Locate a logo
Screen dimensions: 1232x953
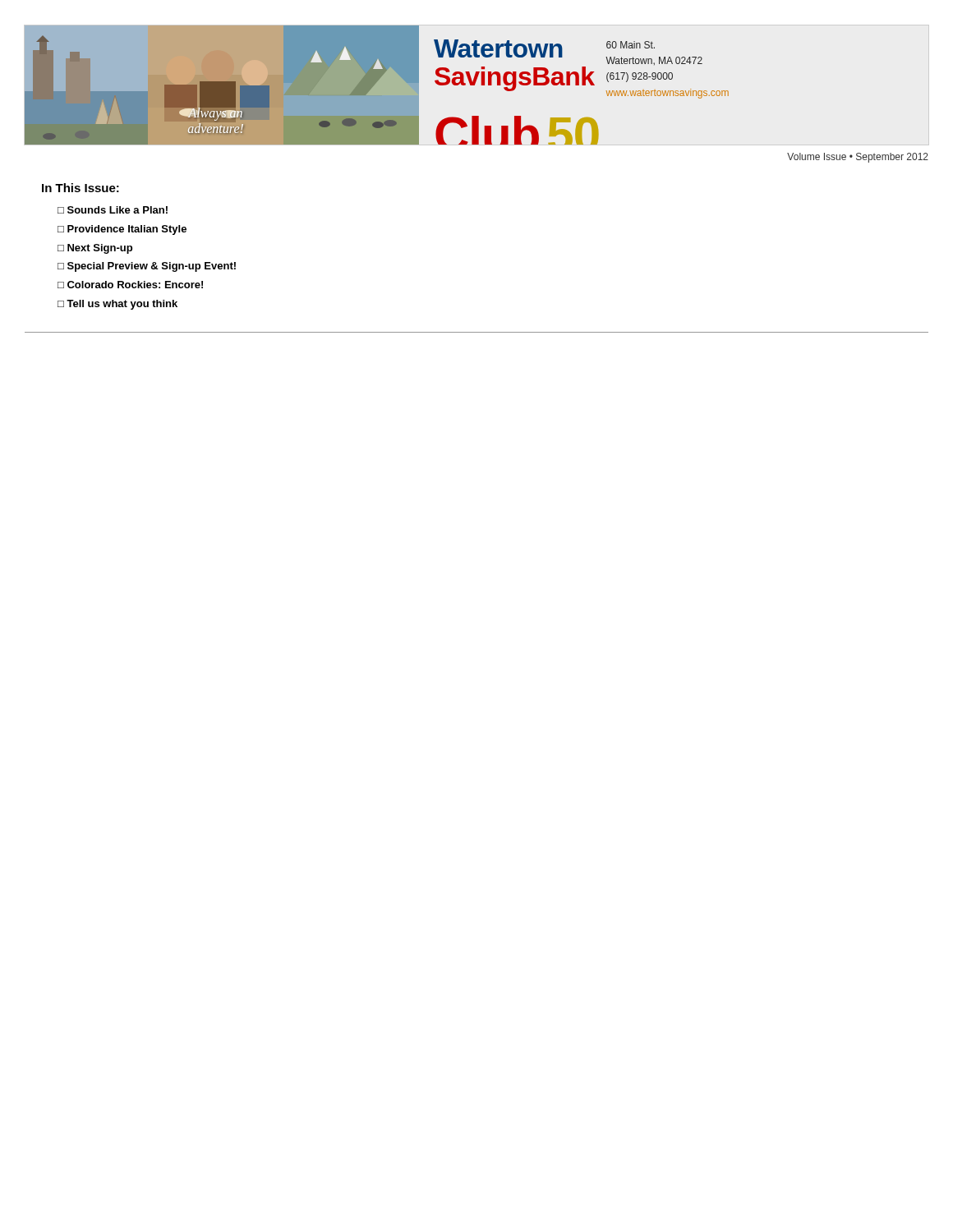click(x=476, y=85)
